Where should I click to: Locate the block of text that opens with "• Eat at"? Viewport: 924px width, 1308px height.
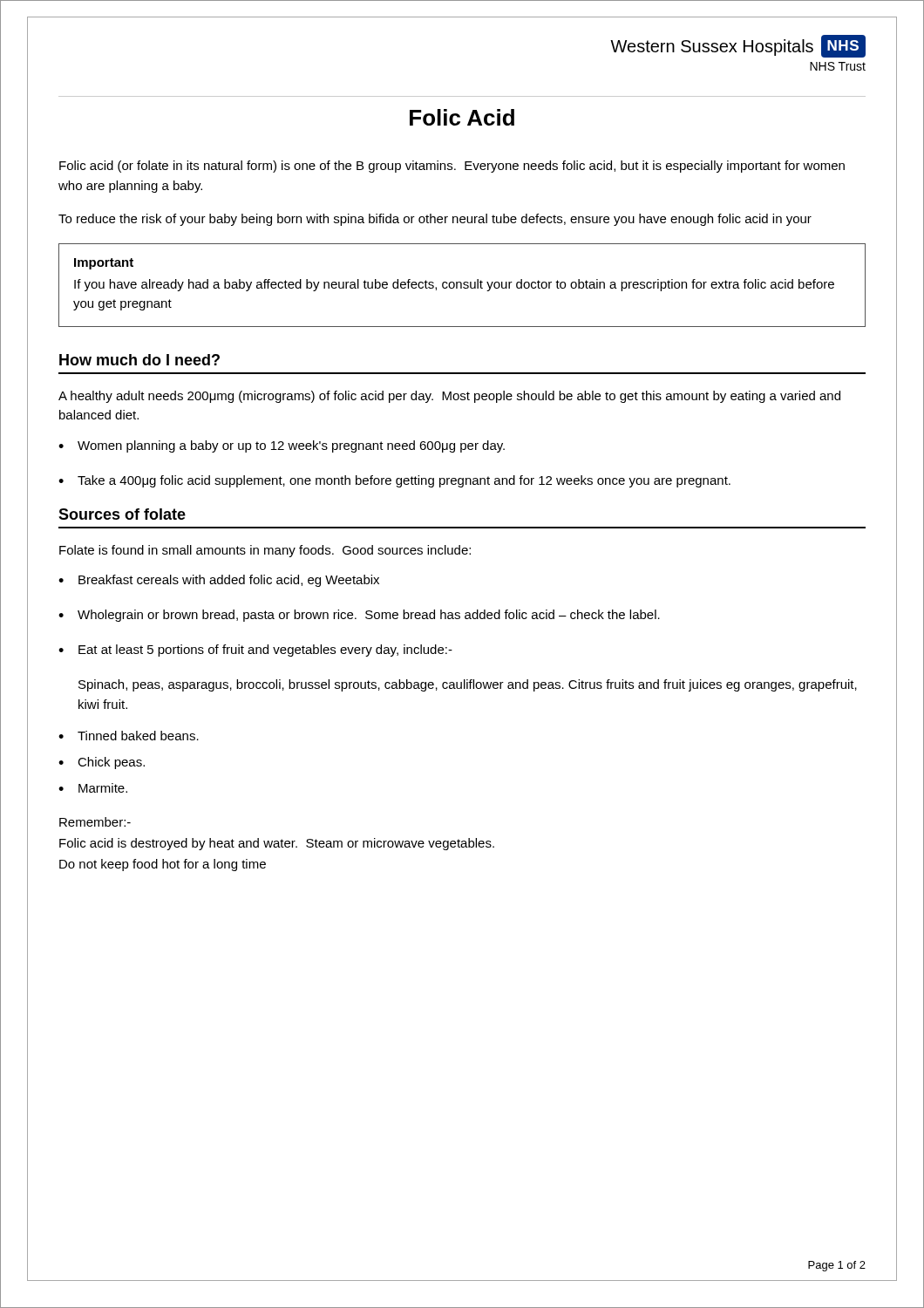pos(462,651)
